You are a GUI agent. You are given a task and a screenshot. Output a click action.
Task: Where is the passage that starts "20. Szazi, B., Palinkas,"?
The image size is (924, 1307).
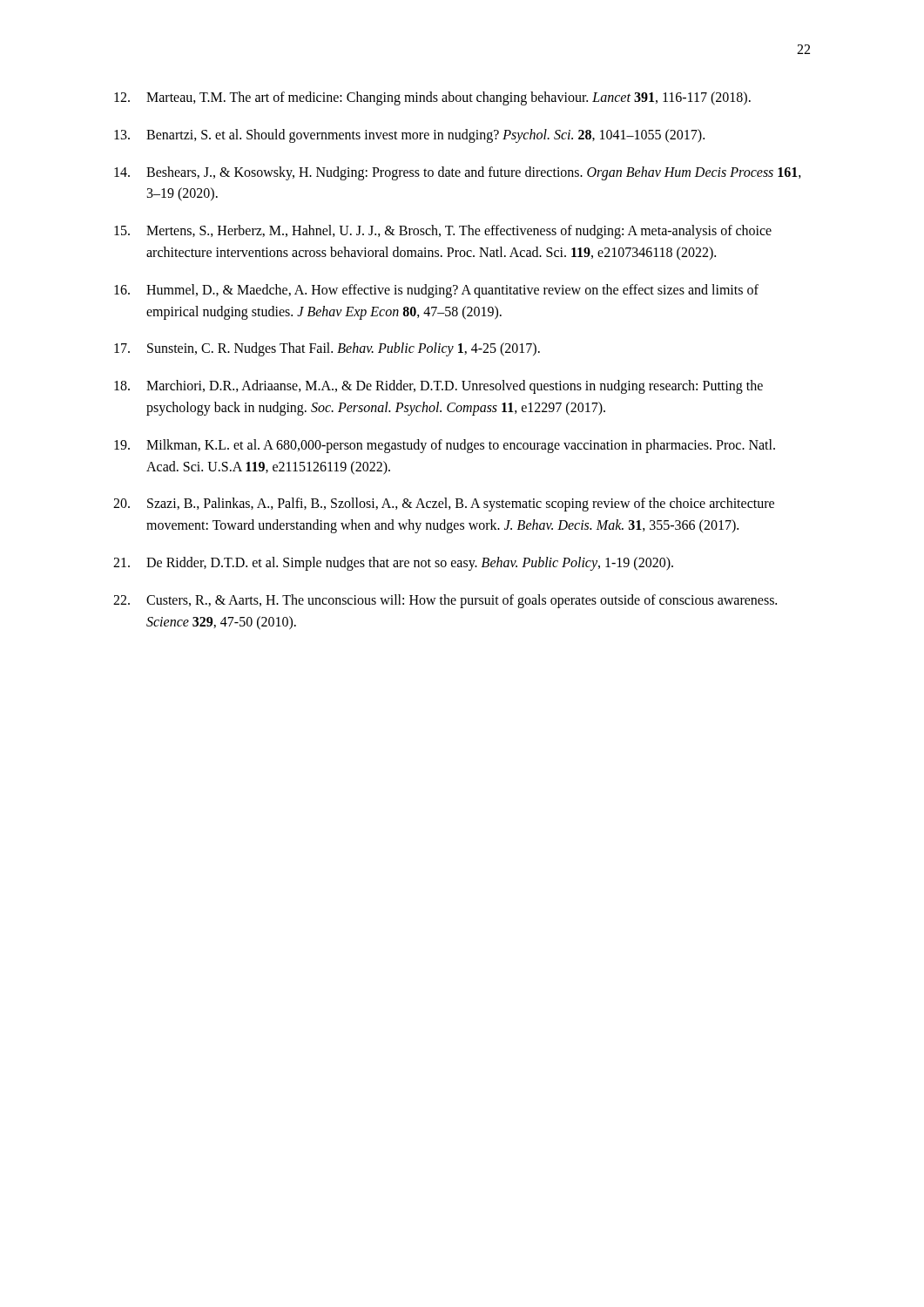[462, 515]
